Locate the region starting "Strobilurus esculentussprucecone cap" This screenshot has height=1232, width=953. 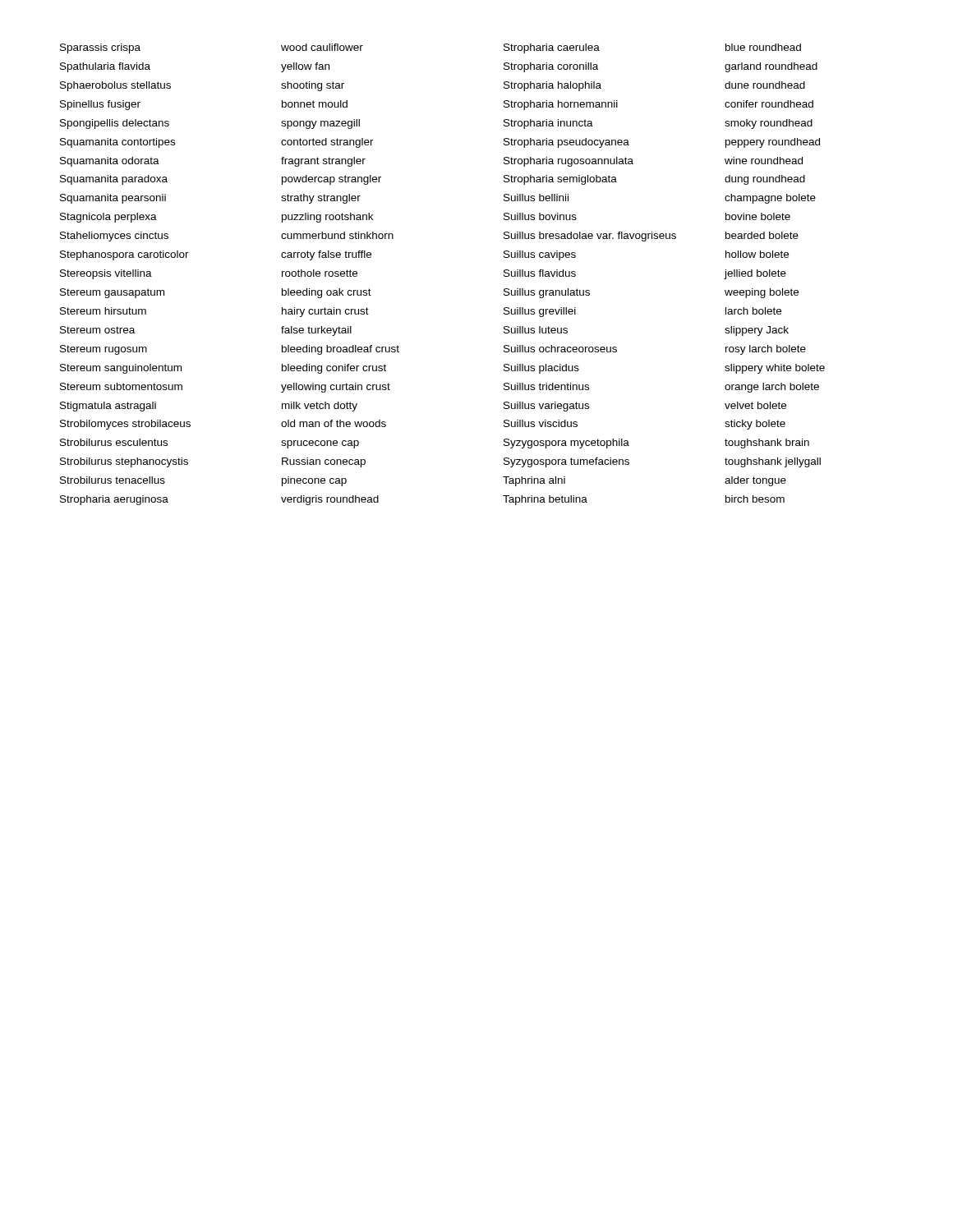coord(109,443)
